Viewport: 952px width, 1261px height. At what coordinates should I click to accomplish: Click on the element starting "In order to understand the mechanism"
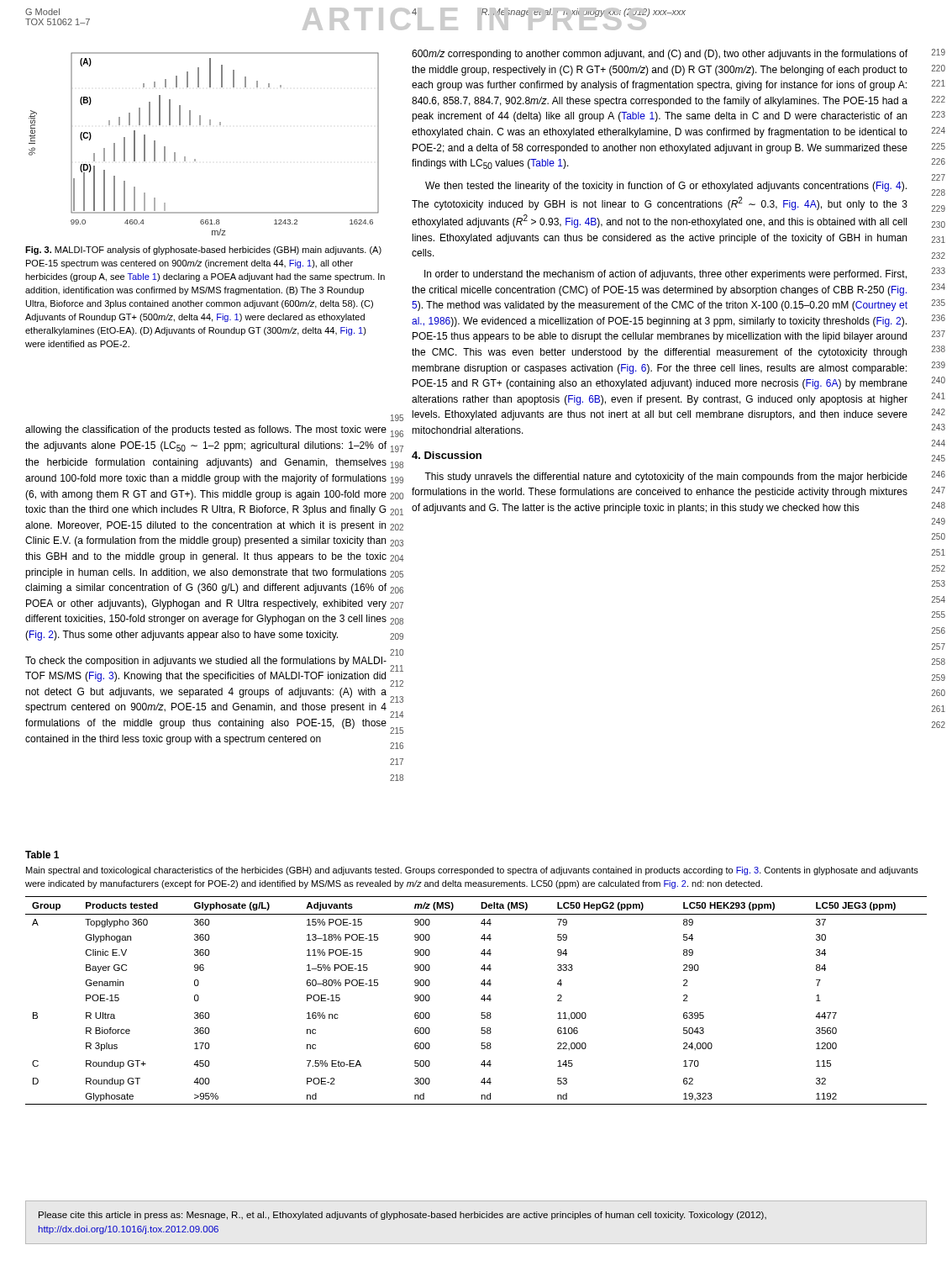660,352
